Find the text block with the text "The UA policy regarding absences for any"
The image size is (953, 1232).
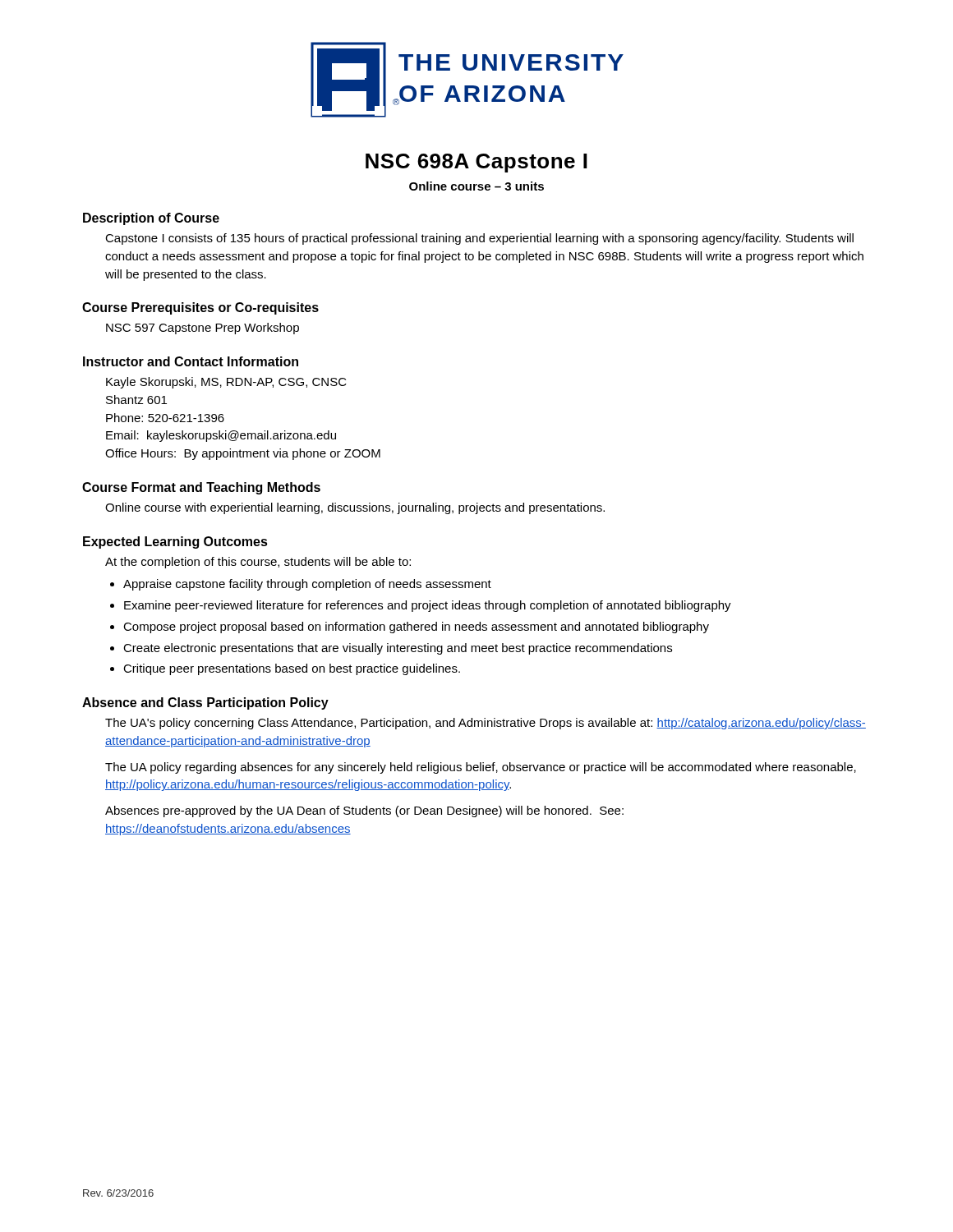[x=481, y=775]
